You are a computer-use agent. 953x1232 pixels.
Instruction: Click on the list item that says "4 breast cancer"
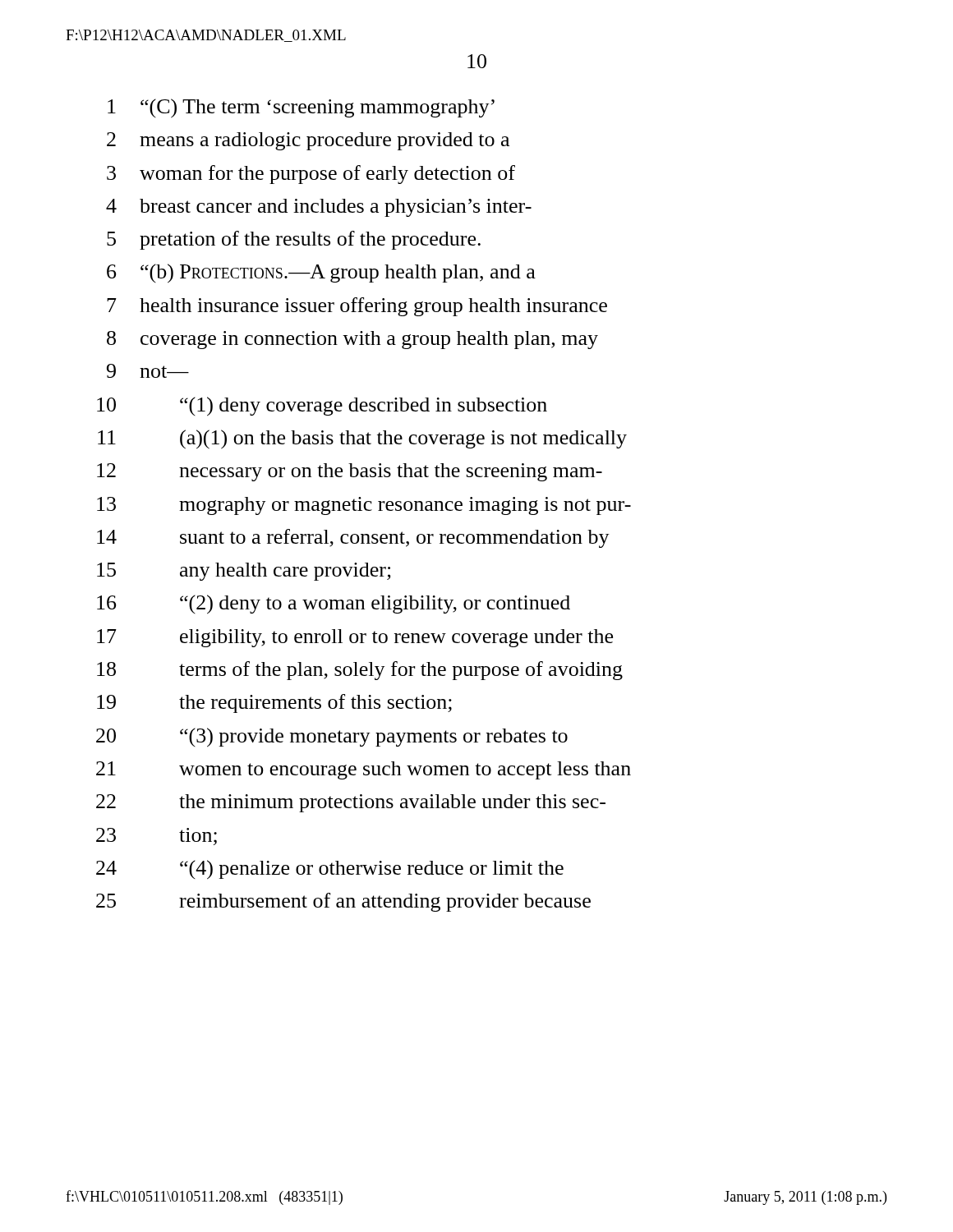click(476, 206)
